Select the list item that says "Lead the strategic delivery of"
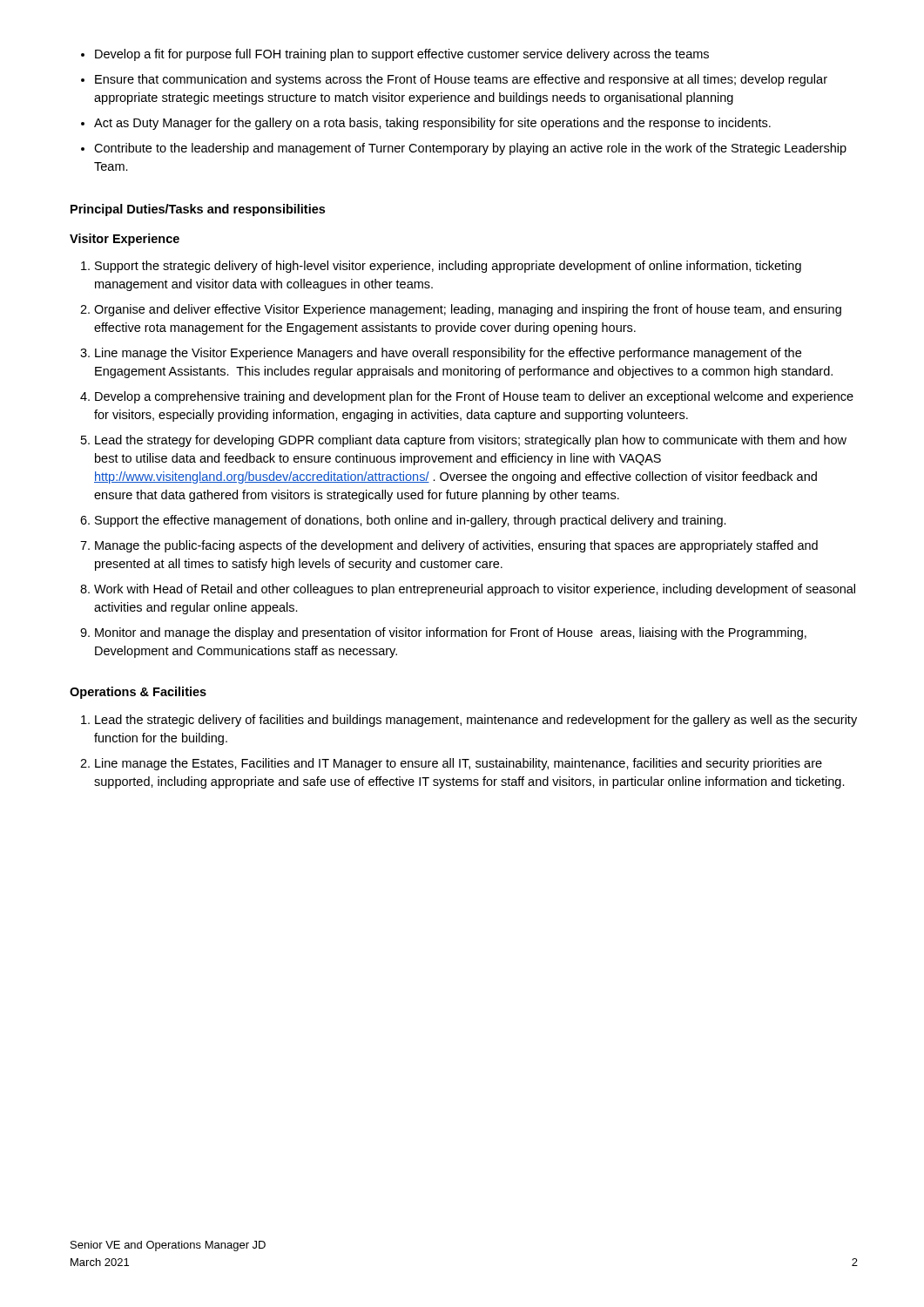The width and height of the screenshot is (924, 1307). tap(476, 730)
